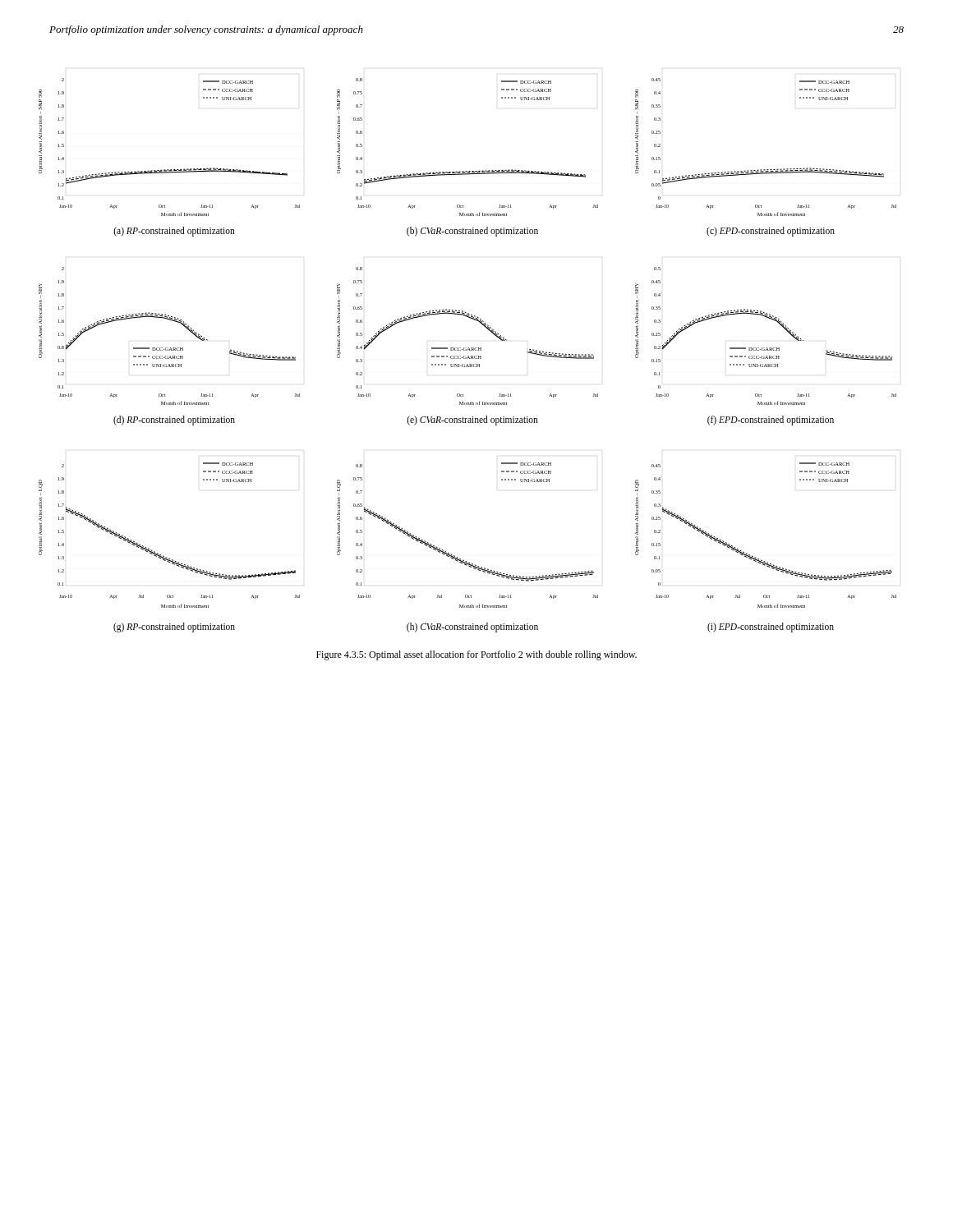Point to "(g) RP-constrained optimization"
953x1232 pixels.
point(174,627)
